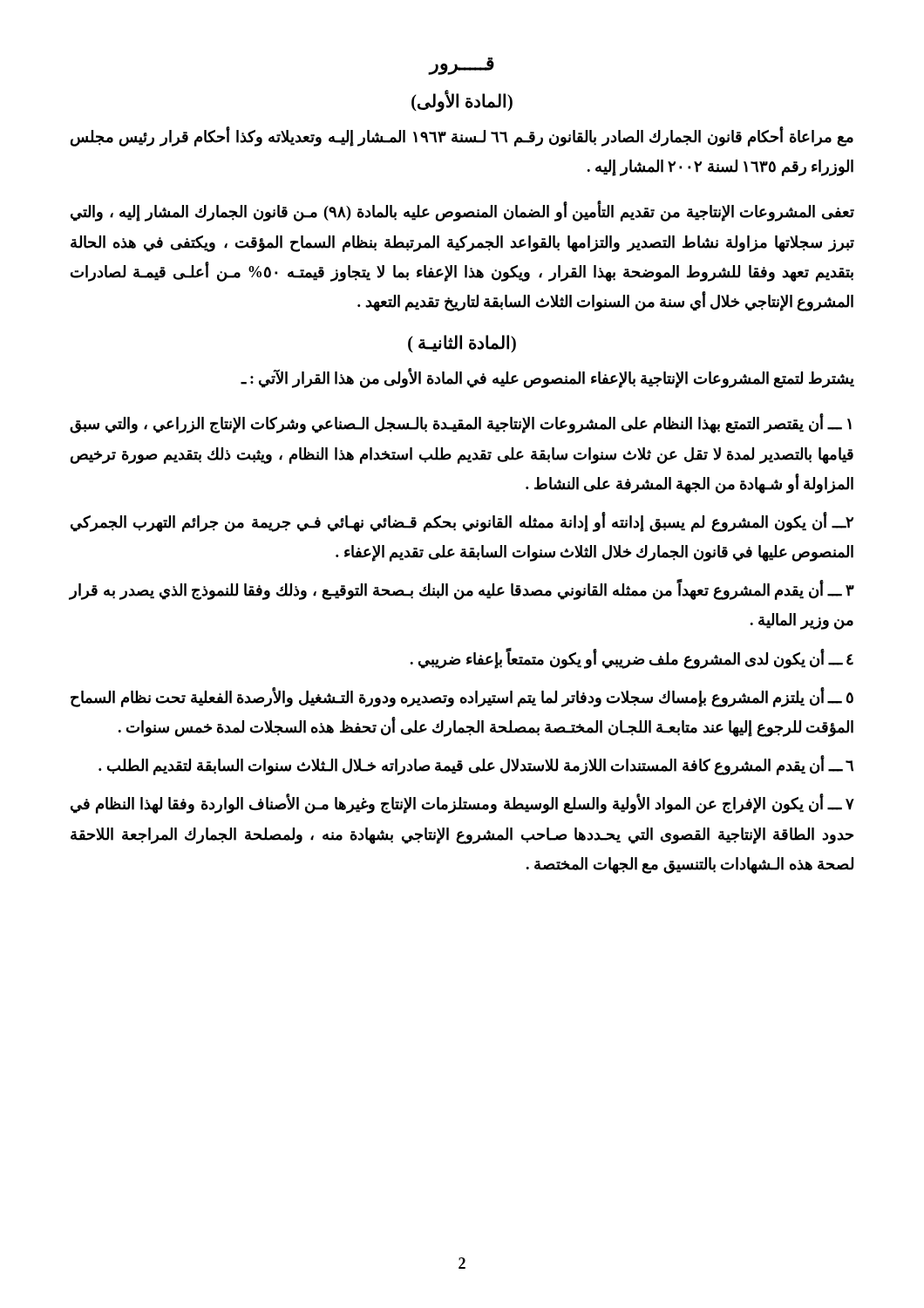The height and width of the screenshot is (1308, 924).
Task: Locate the block of text that opens with "٢ـــ أن يكون المشروع لم يسبق إدانته أو"
Action: coord(462,537)
